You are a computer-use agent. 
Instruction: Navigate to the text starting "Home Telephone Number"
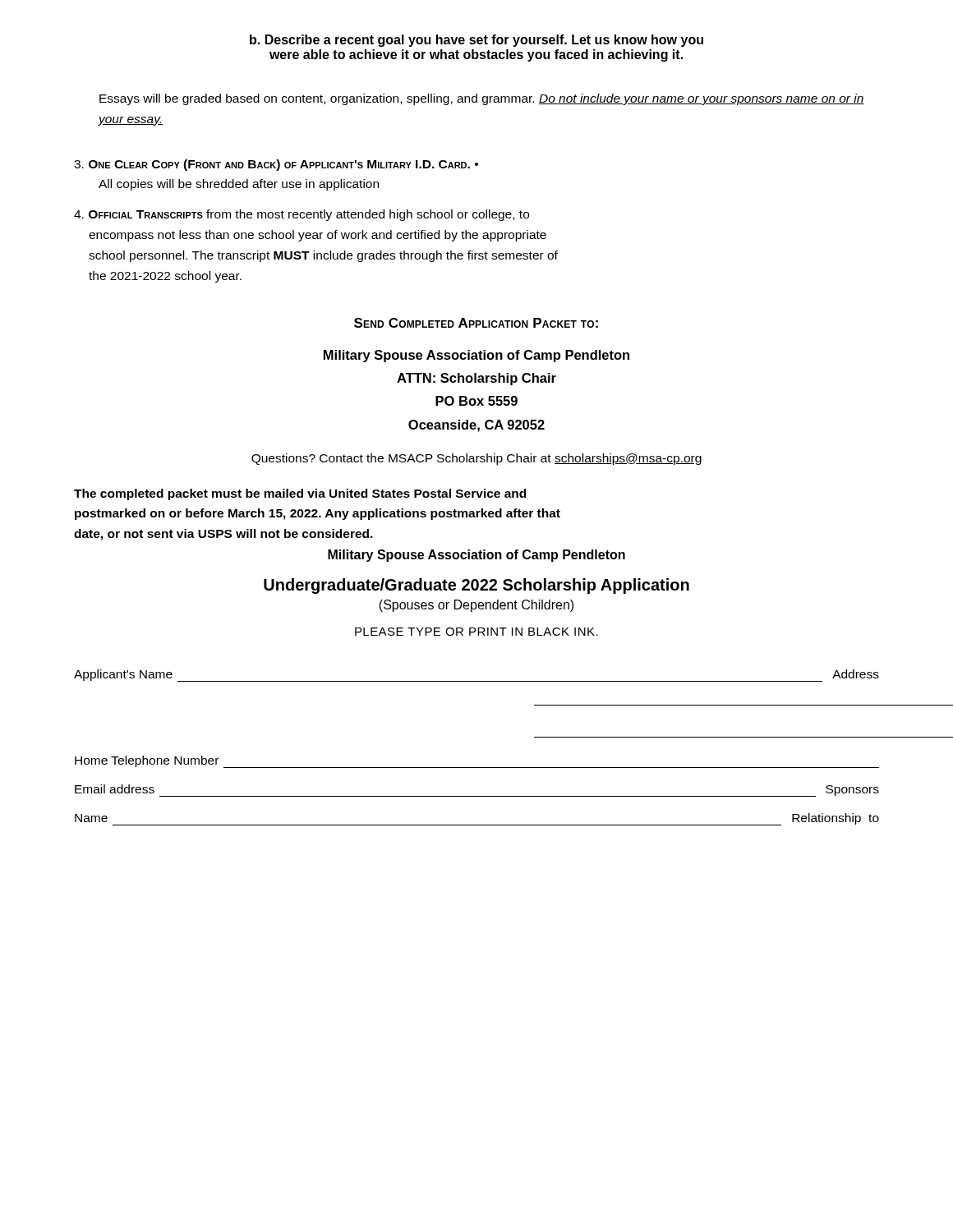(x=476, y=759)
